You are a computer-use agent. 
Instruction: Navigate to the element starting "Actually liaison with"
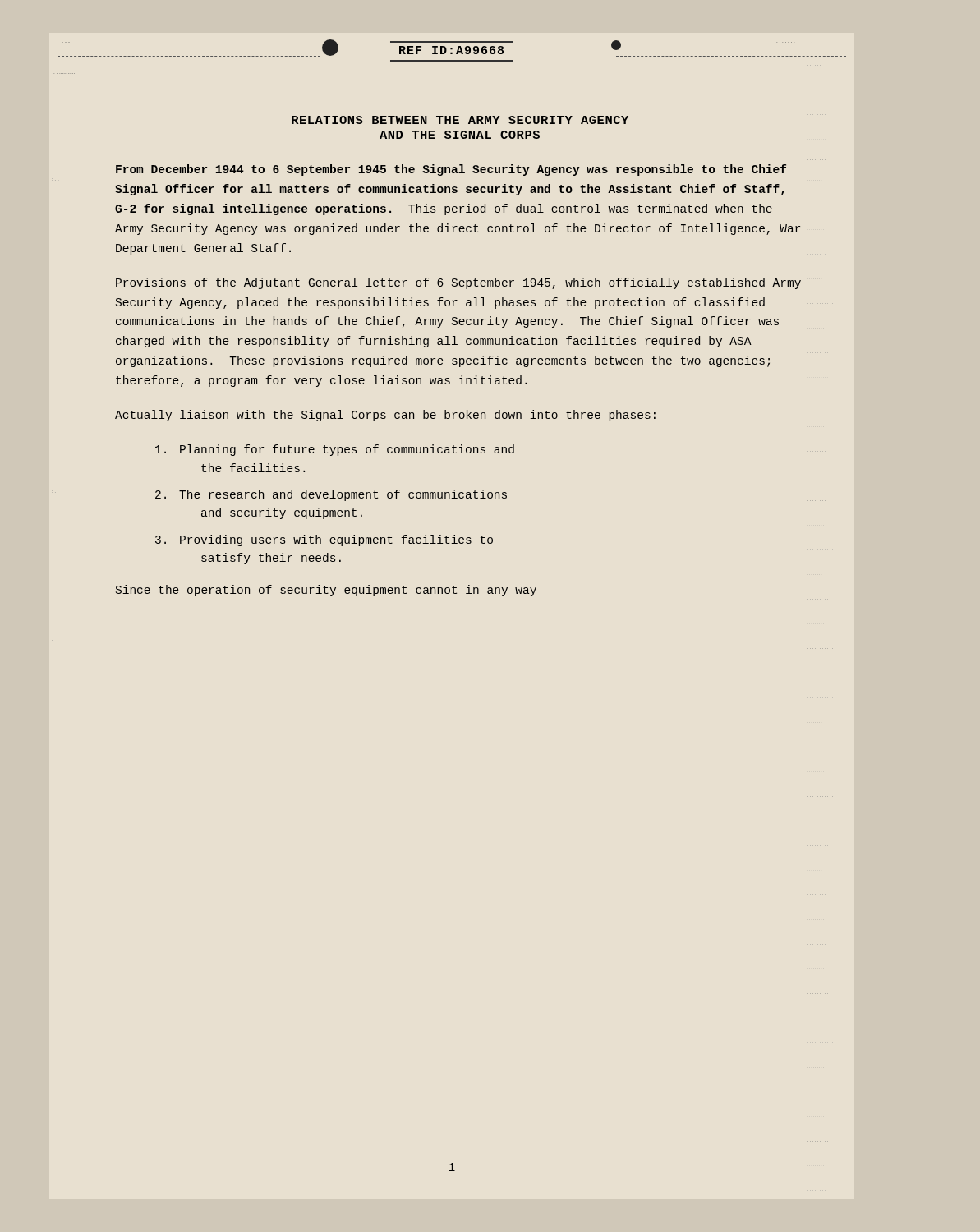tap(460, 416)
